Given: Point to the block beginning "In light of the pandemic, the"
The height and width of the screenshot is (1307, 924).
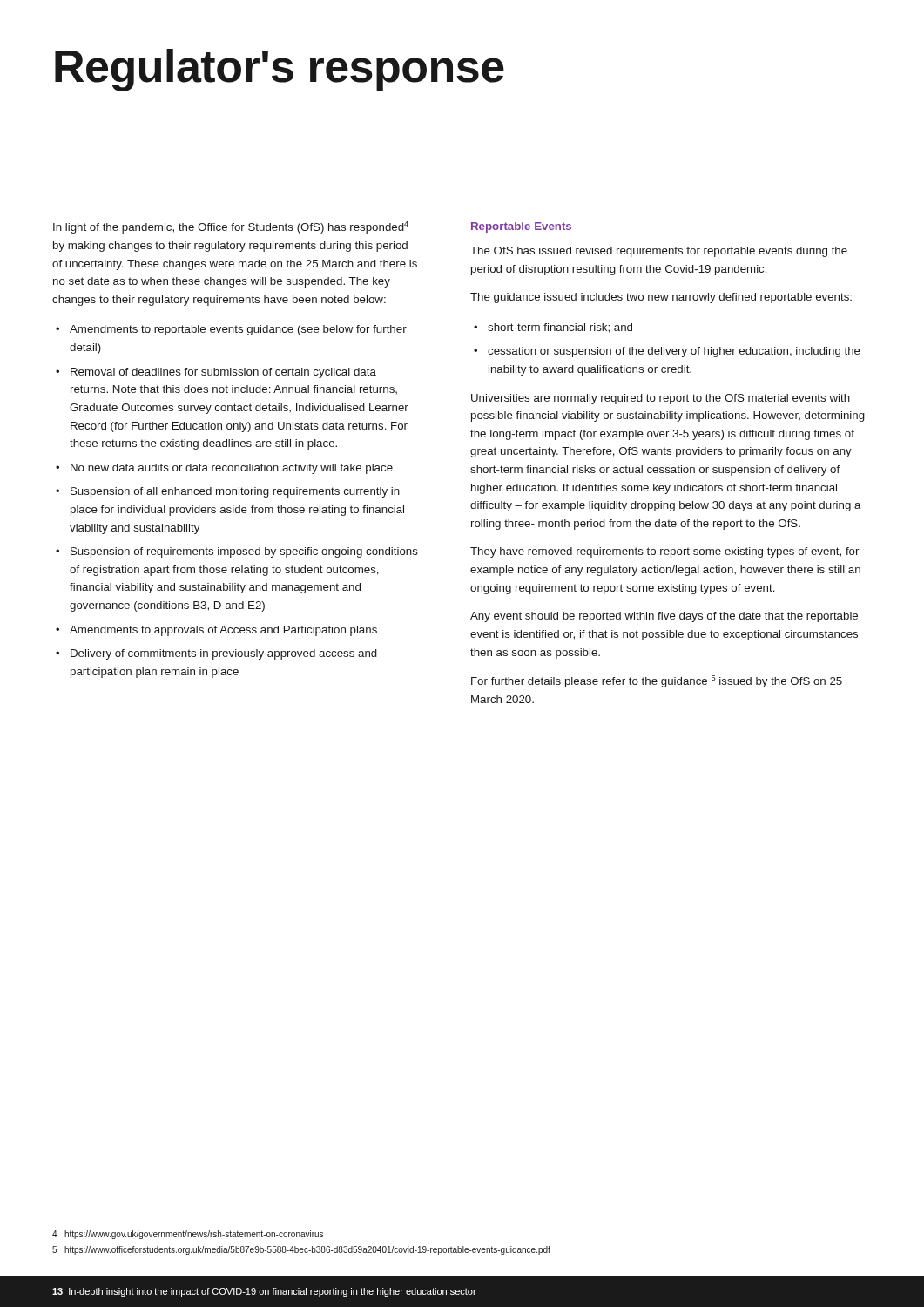Looking at the screenshot, I should pos(235,263).
